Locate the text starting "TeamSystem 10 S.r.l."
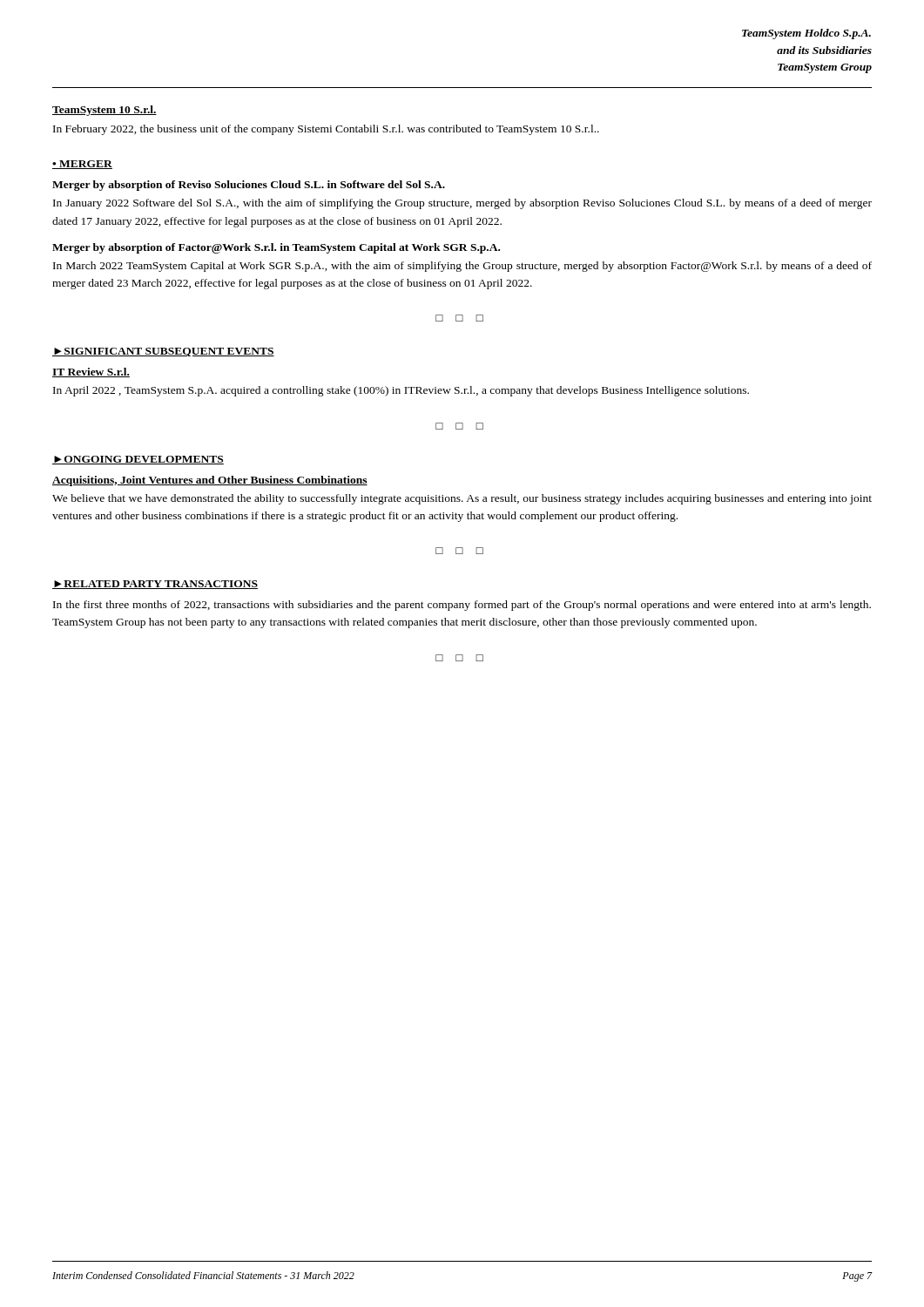This screenshot has width=924, height=1307. point(104,109)
